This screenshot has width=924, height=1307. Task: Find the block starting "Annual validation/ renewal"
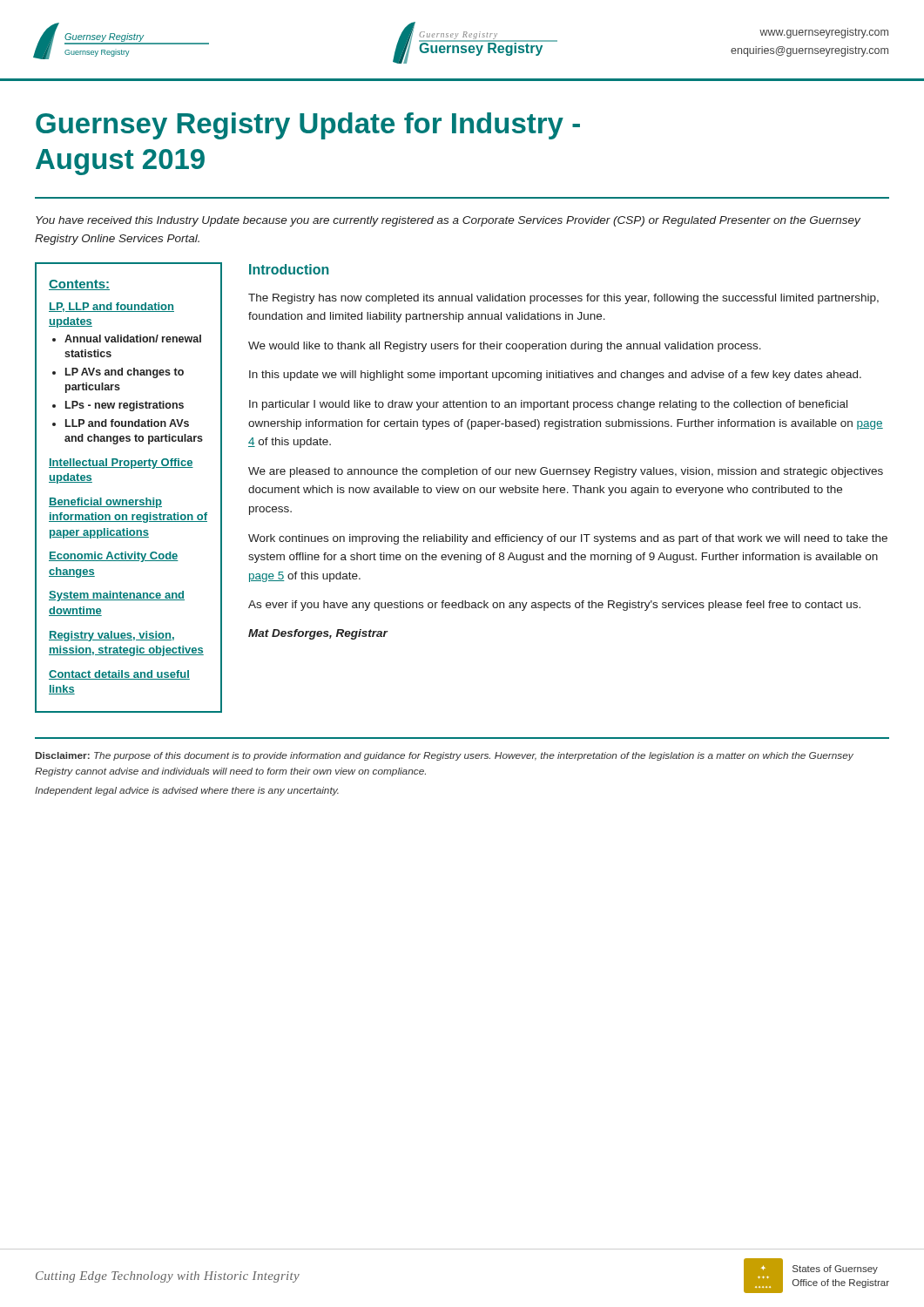pyautogui.click(x=133, y=347)
